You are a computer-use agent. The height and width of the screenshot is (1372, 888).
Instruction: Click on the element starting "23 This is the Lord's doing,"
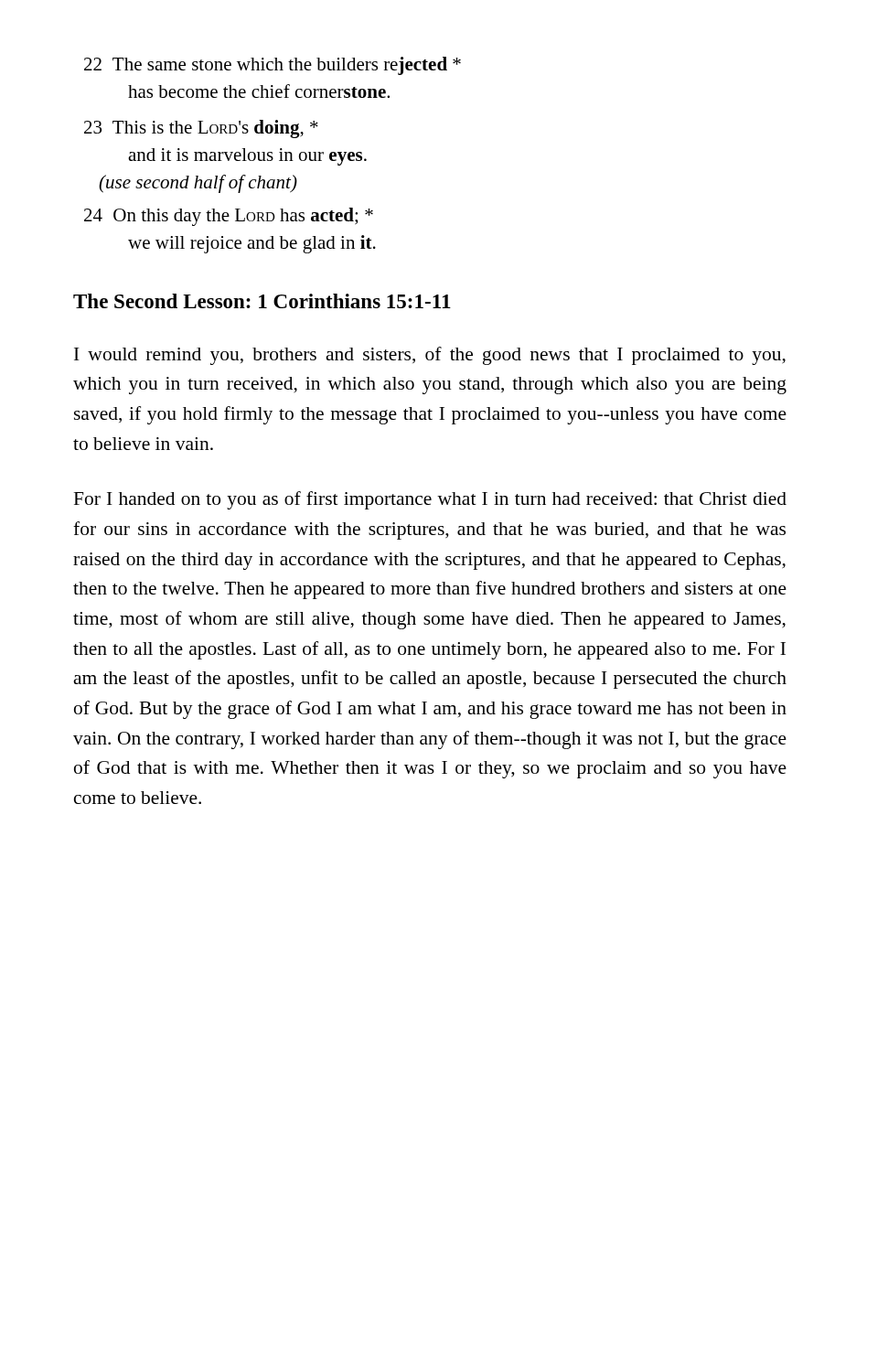pos(201,129)
